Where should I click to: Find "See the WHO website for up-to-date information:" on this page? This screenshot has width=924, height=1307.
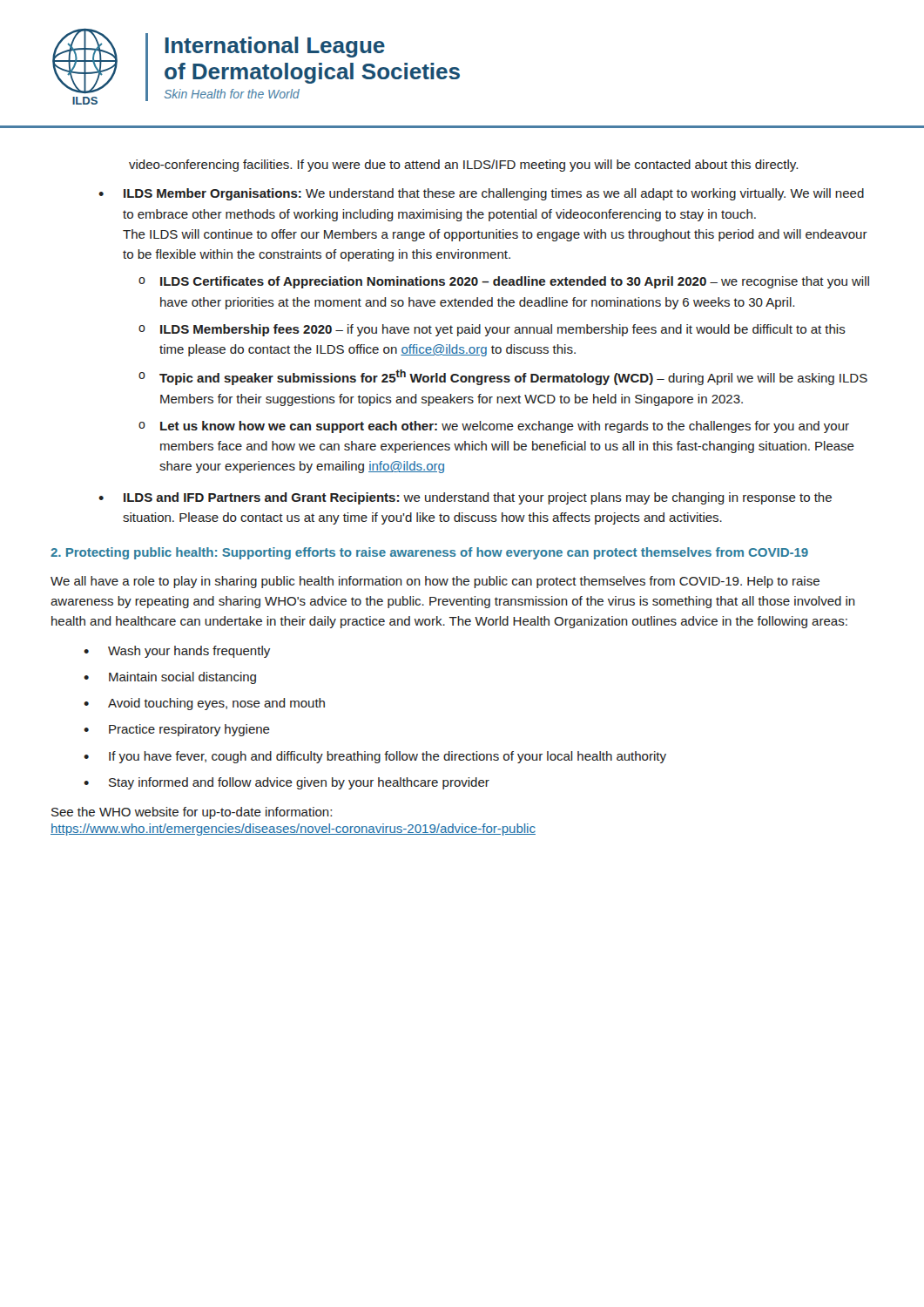click(192, 812)
